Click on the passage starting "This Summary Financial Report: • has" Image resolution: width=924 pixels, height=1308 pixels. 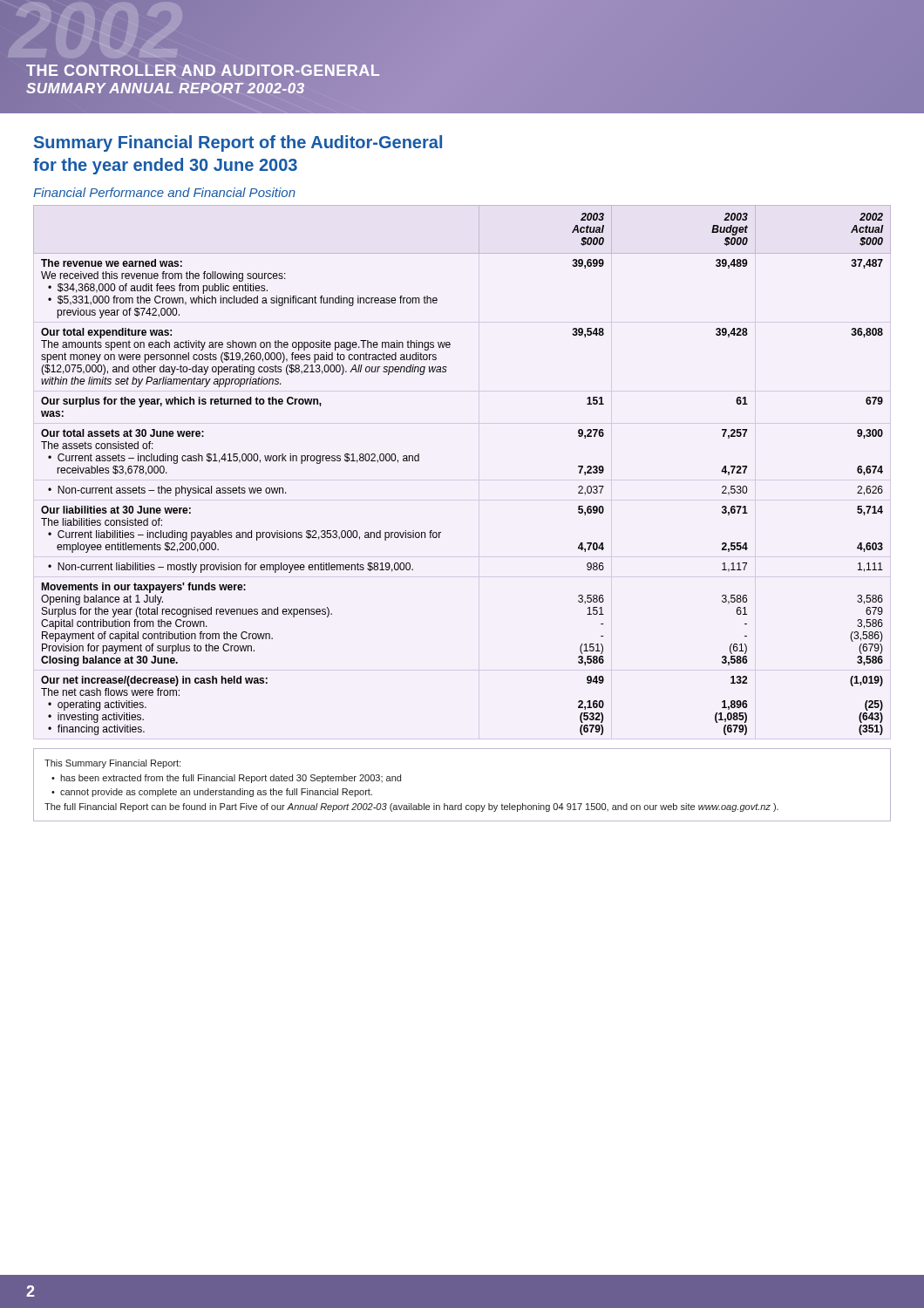(112, 764)
